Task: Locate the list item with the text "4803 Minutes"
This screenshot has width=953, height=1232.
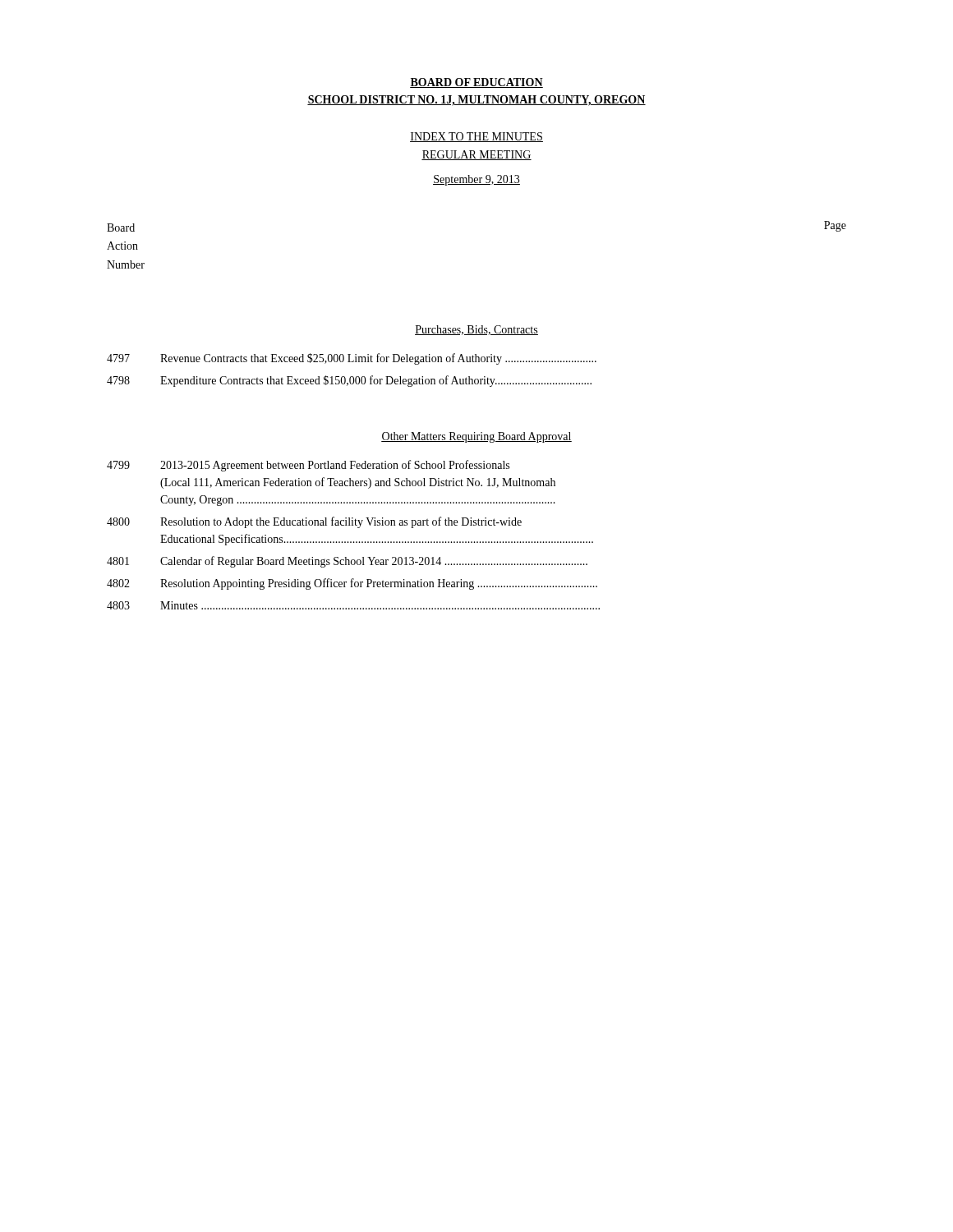Action: coord(476,606)
